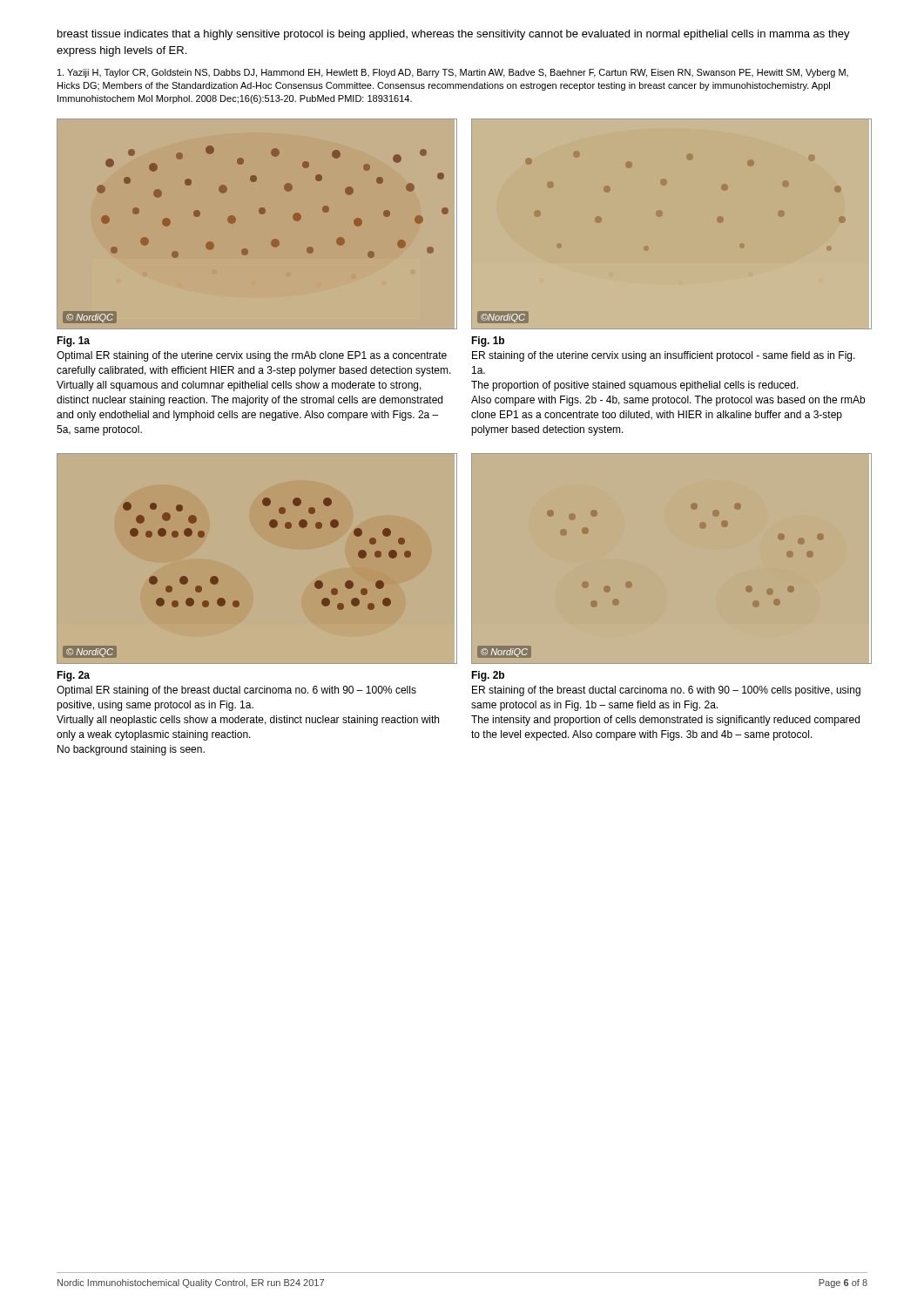924x1307 pixels.
Task: Select the text block with the text "breast tissue indicates that a highly"
Action: coord(453,42)
